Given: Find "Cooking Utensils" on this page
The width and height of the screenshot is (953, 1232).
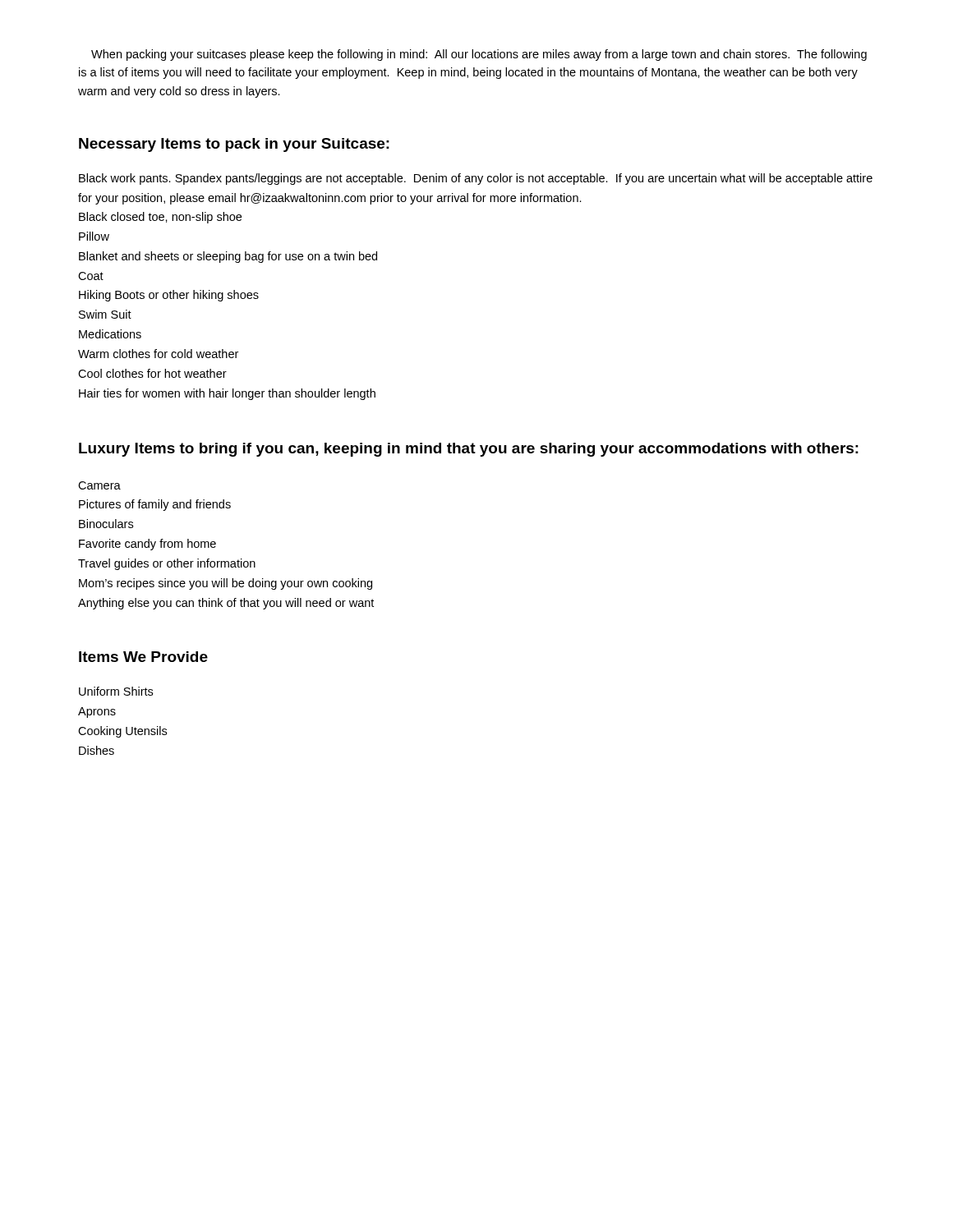Looking at the screenshot, I should tap(123, 731).
